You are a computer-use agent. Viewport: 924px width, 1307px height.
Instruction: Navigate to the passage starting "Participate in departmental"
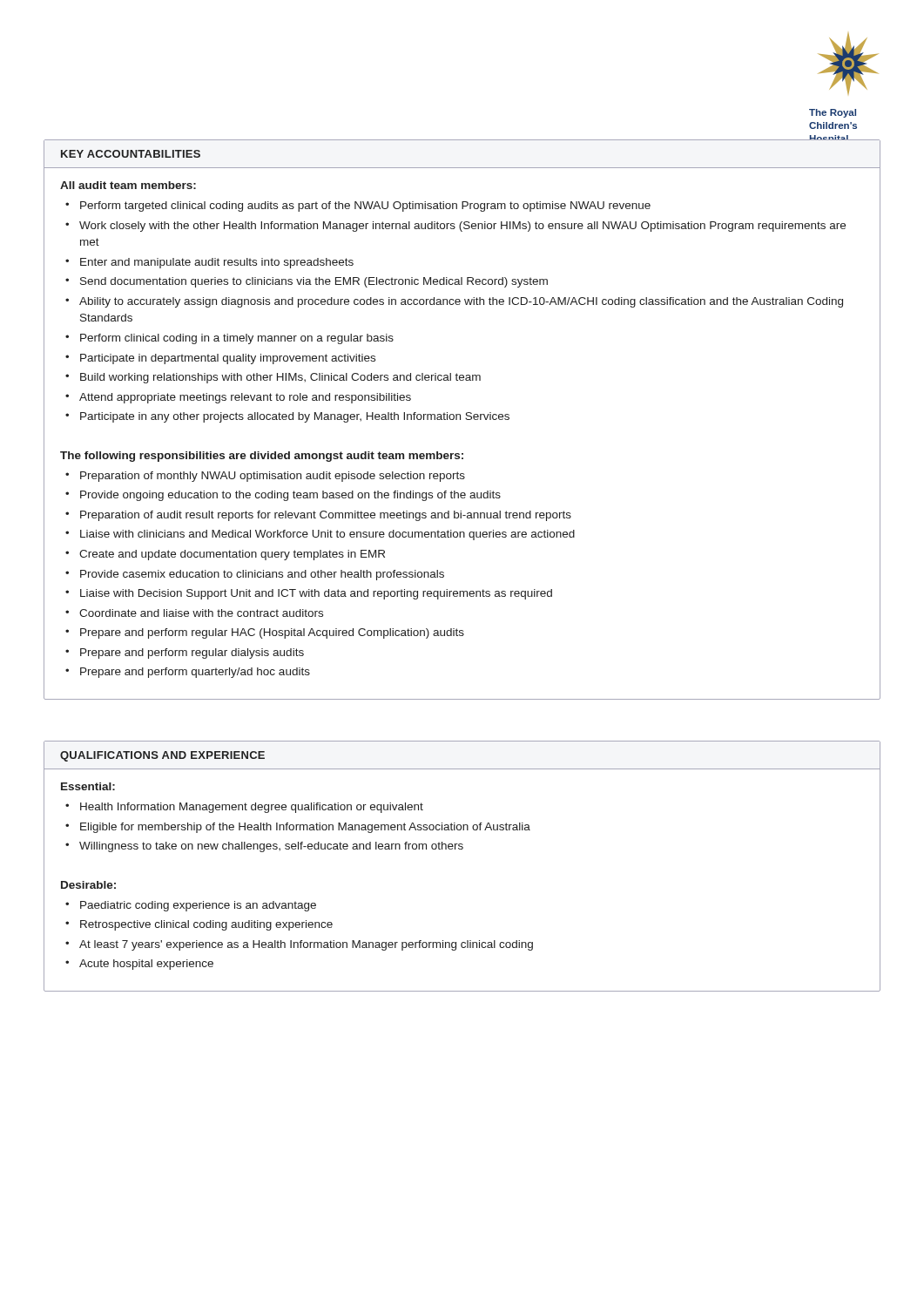228,357
